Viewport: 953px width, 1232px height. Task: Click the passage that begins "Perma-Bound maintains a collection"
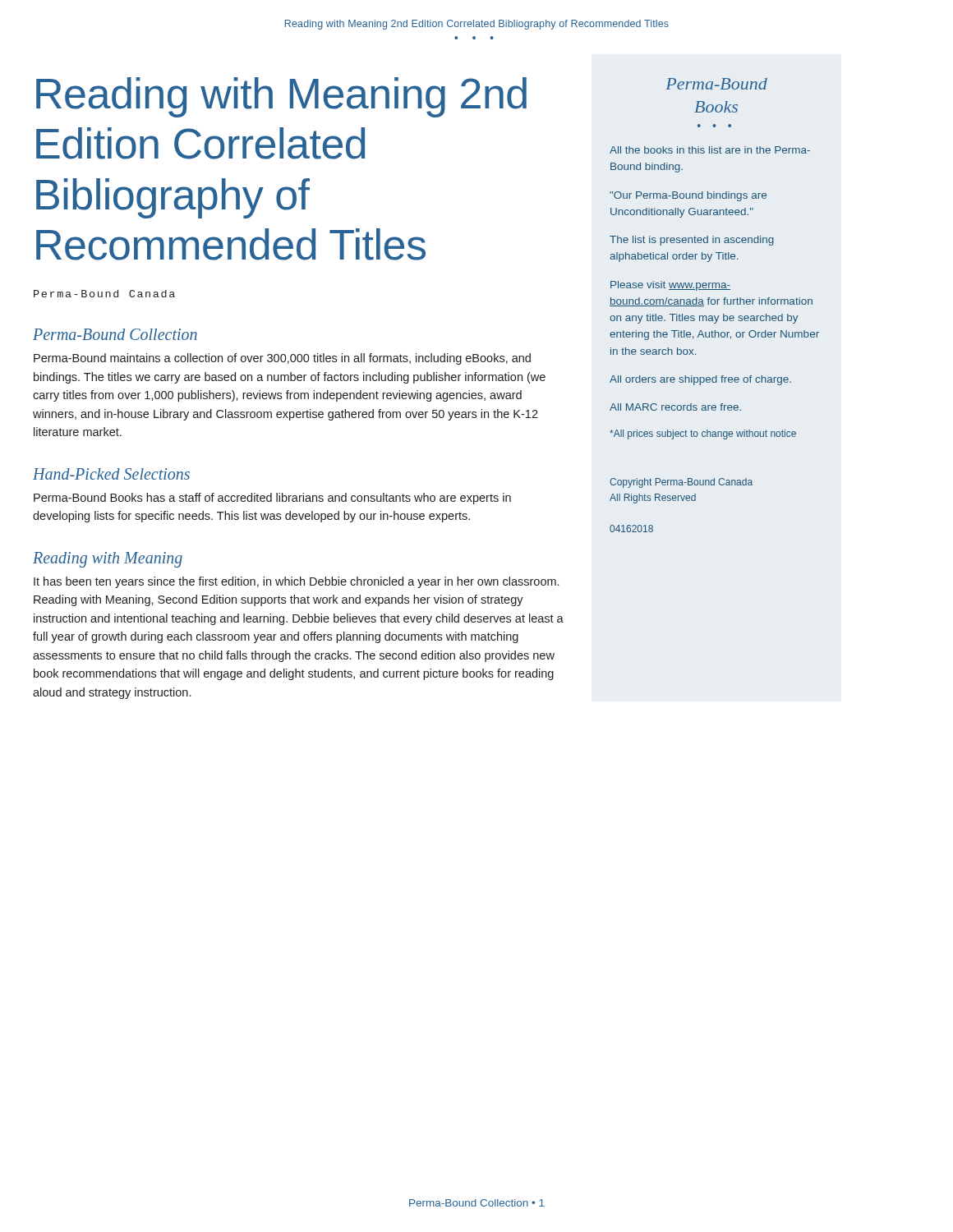coord(300,396)
